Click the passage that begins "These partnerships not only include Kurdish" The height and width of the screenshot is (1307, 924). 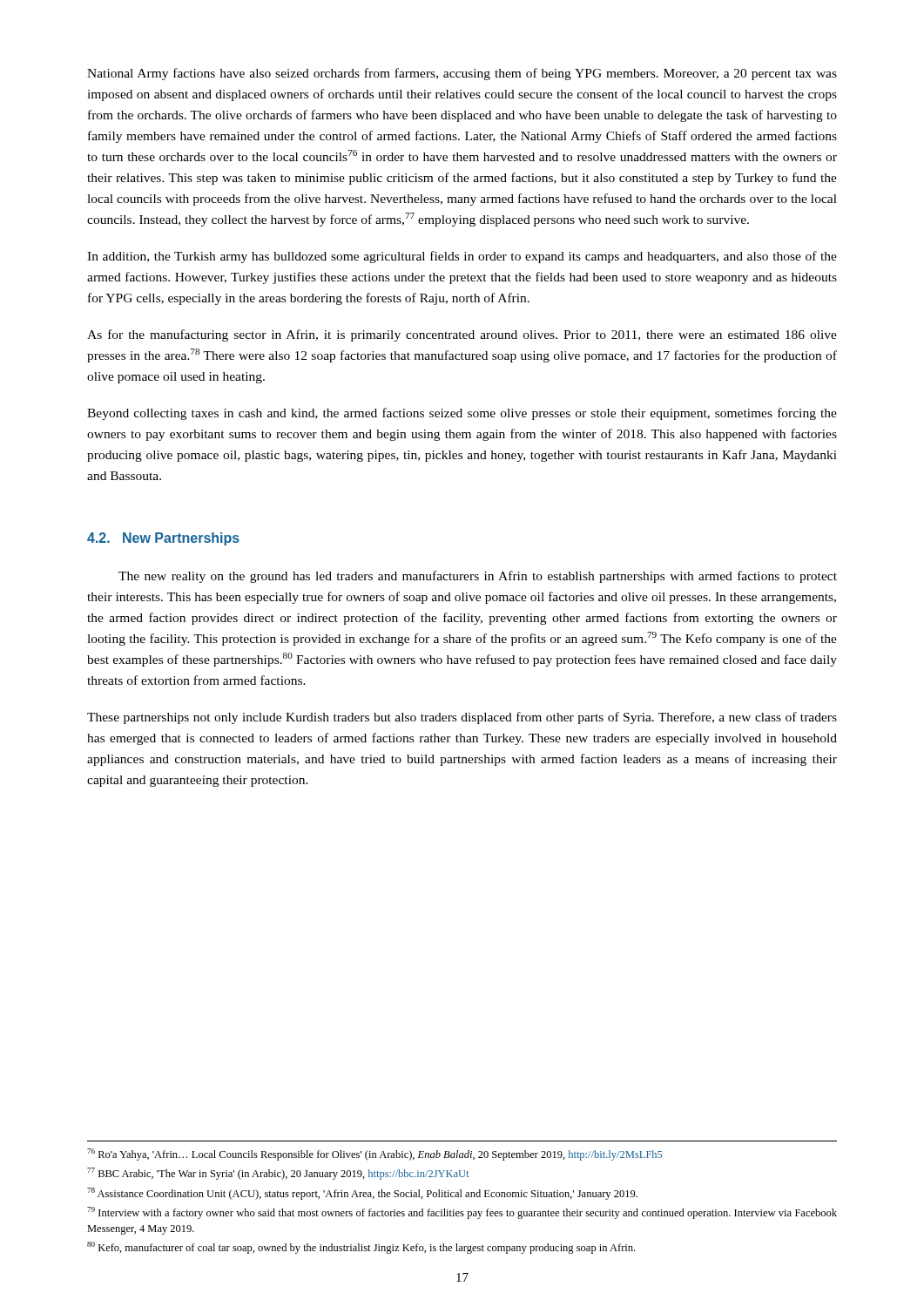(x=462, y=748)
